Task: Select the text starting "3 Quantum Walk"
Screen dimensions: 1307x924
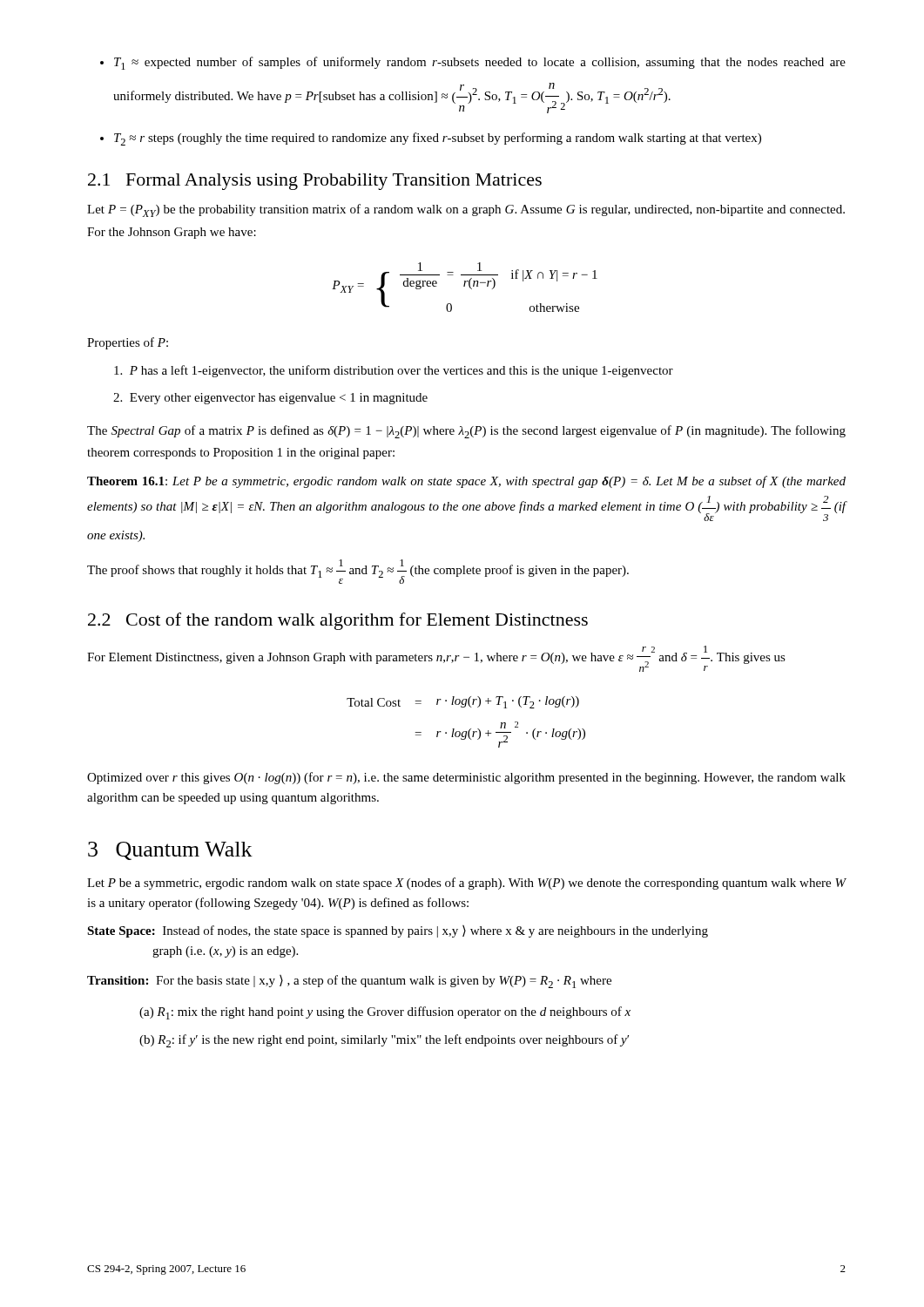Action: [170, 849]
